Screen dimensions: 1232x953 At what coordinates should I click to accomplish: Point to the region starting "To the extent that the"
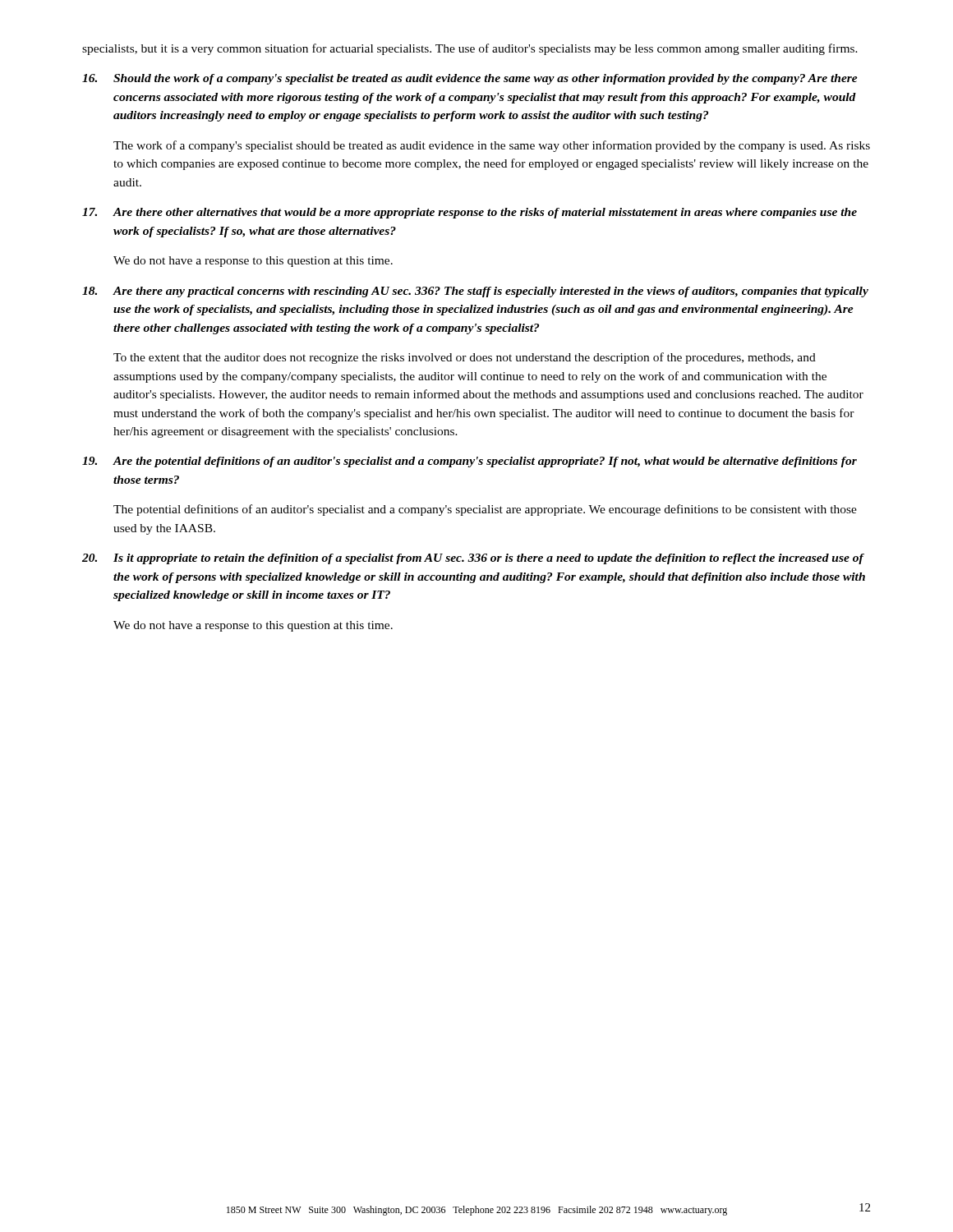pos(488,394)
